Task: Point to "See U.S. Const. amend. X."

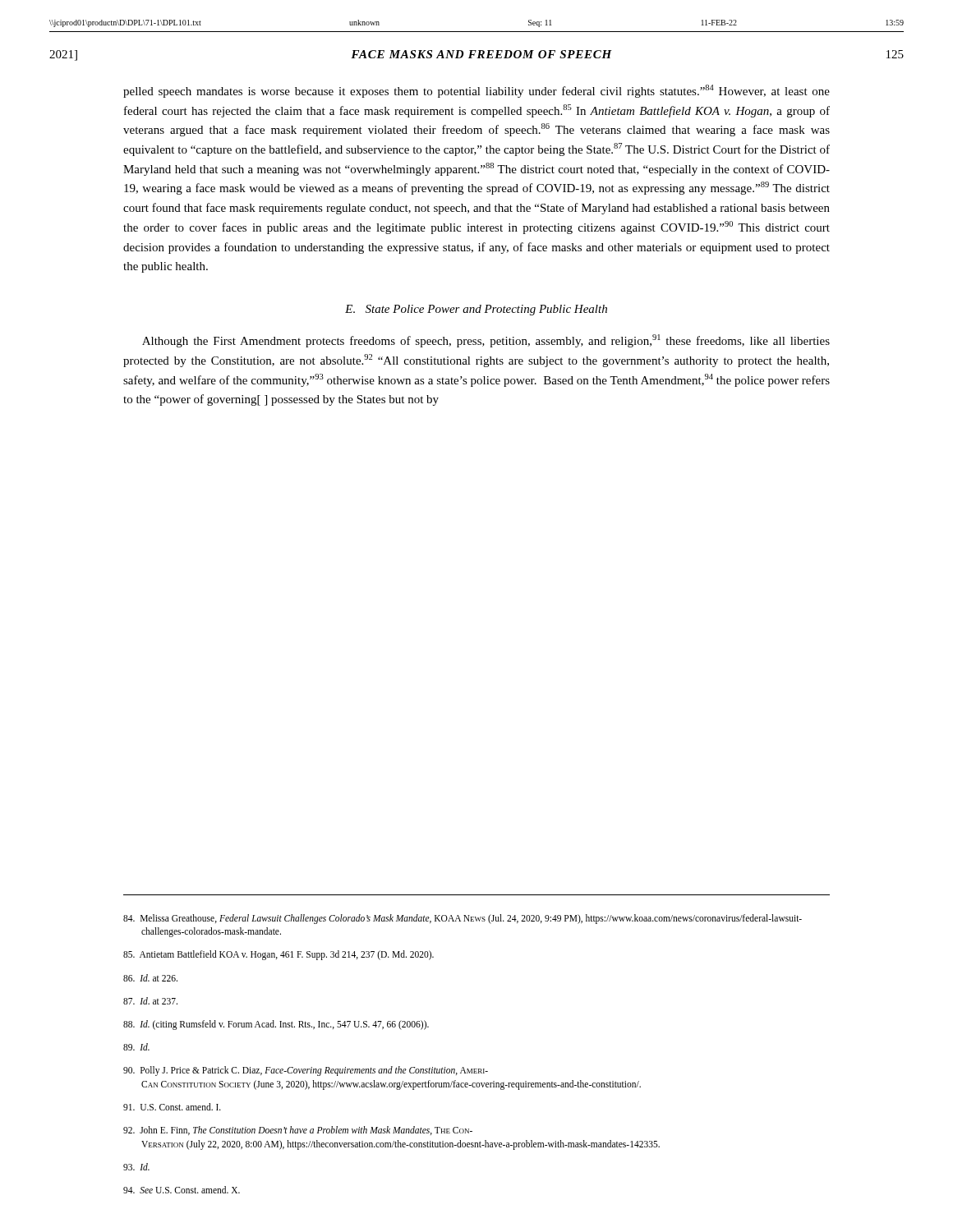Action: (x=182, y=1190)
